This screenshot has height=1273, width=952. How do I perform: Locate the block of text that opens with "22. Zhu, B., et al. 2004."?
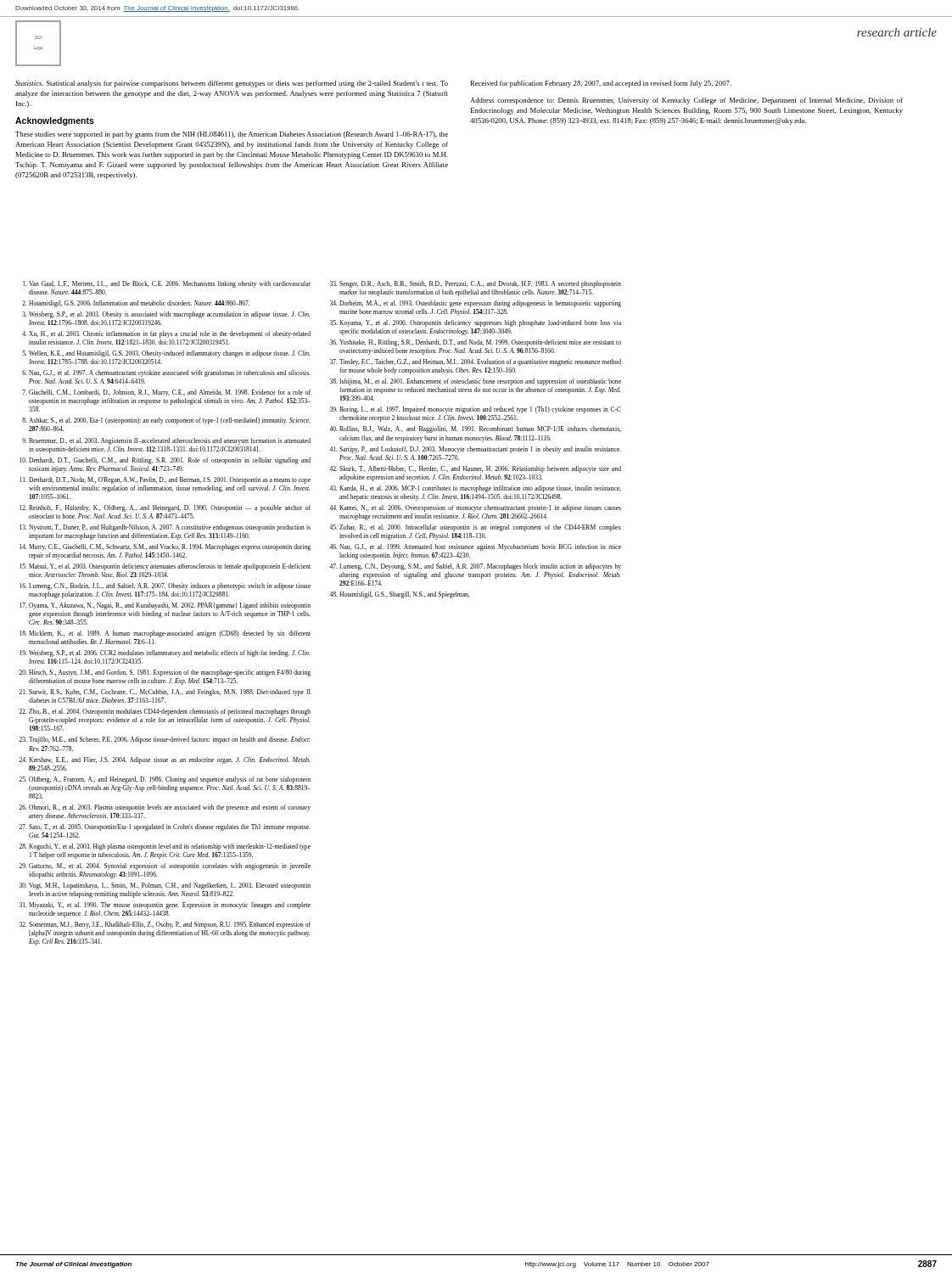(163, 721)
